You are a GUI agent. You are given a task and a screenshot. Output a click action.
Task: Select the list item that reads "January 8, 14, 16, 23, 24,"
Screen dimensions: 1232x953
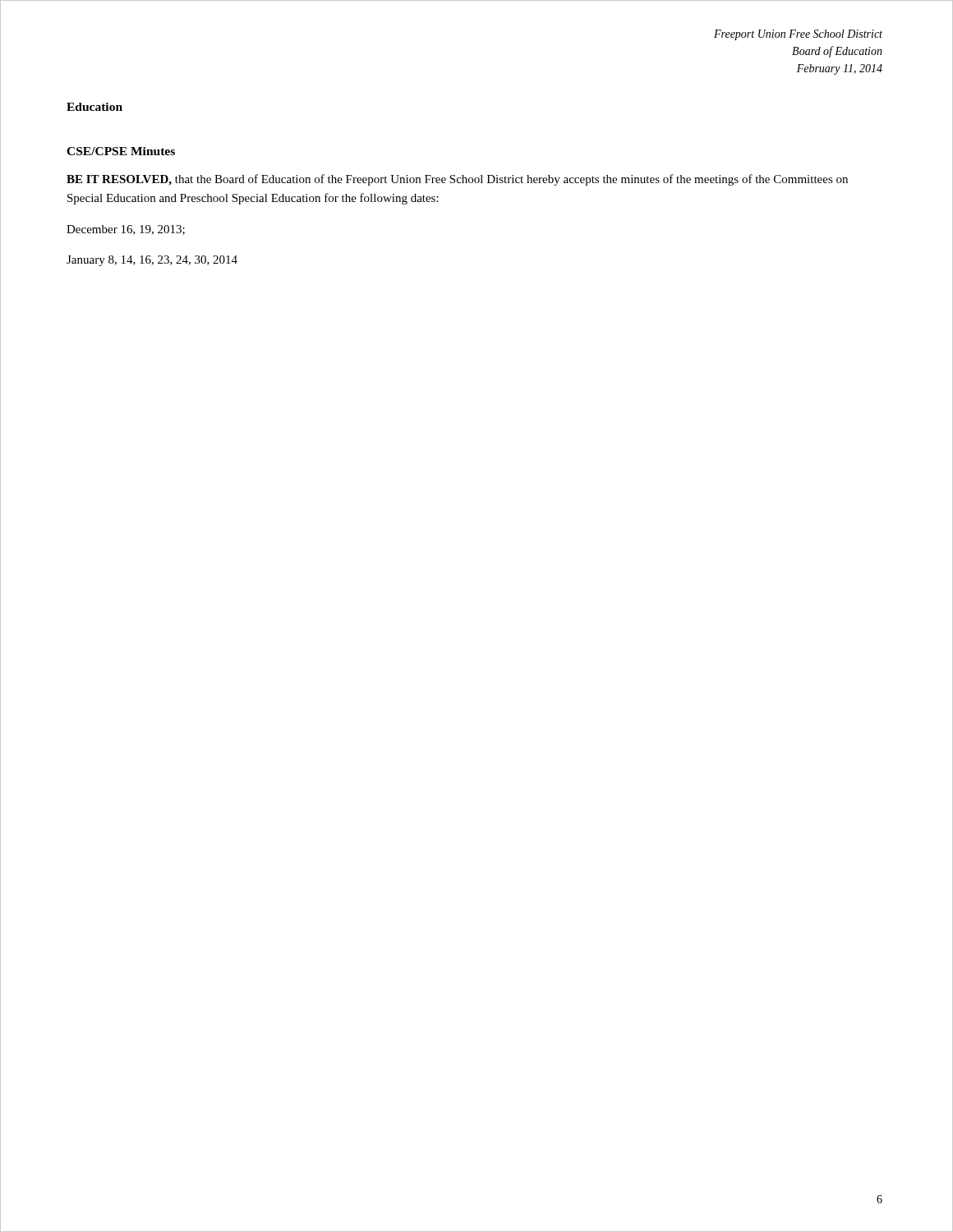[152, 259]
